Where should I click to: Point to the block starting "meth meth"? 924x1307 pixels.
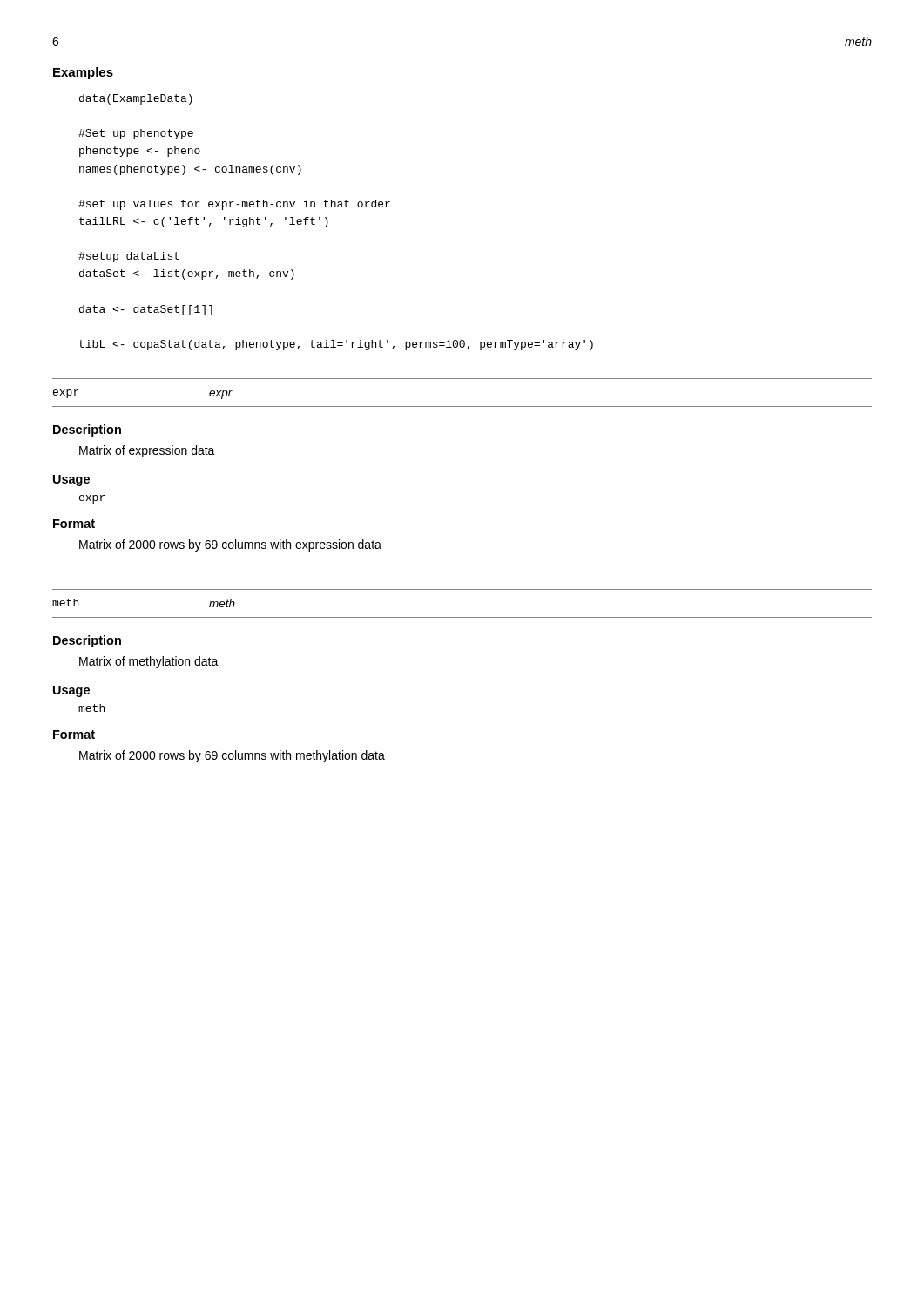(62, 603)
